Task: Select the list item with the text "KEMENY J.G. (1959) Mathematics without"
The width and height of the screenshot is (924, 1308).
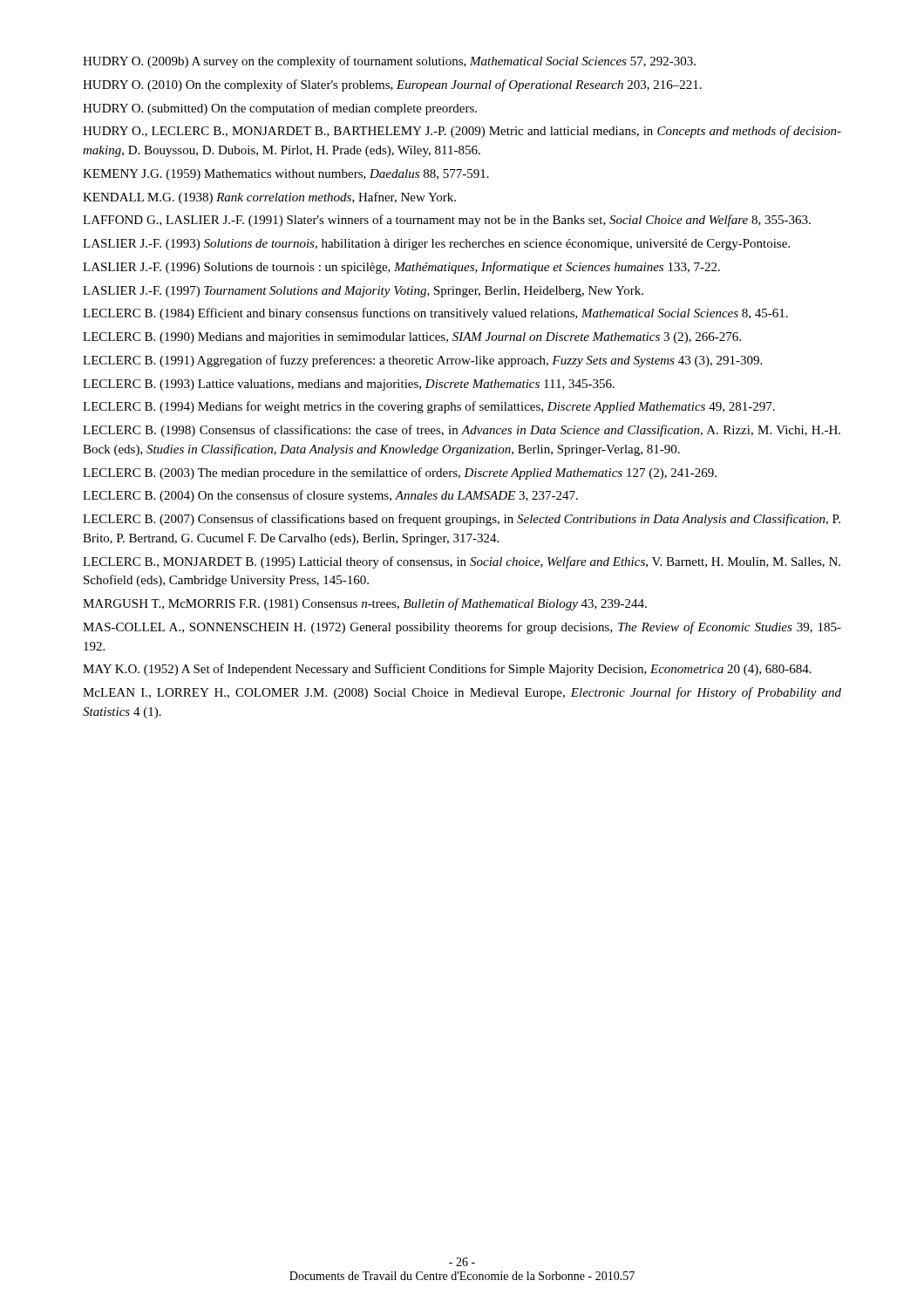Action: click(286, 173)
